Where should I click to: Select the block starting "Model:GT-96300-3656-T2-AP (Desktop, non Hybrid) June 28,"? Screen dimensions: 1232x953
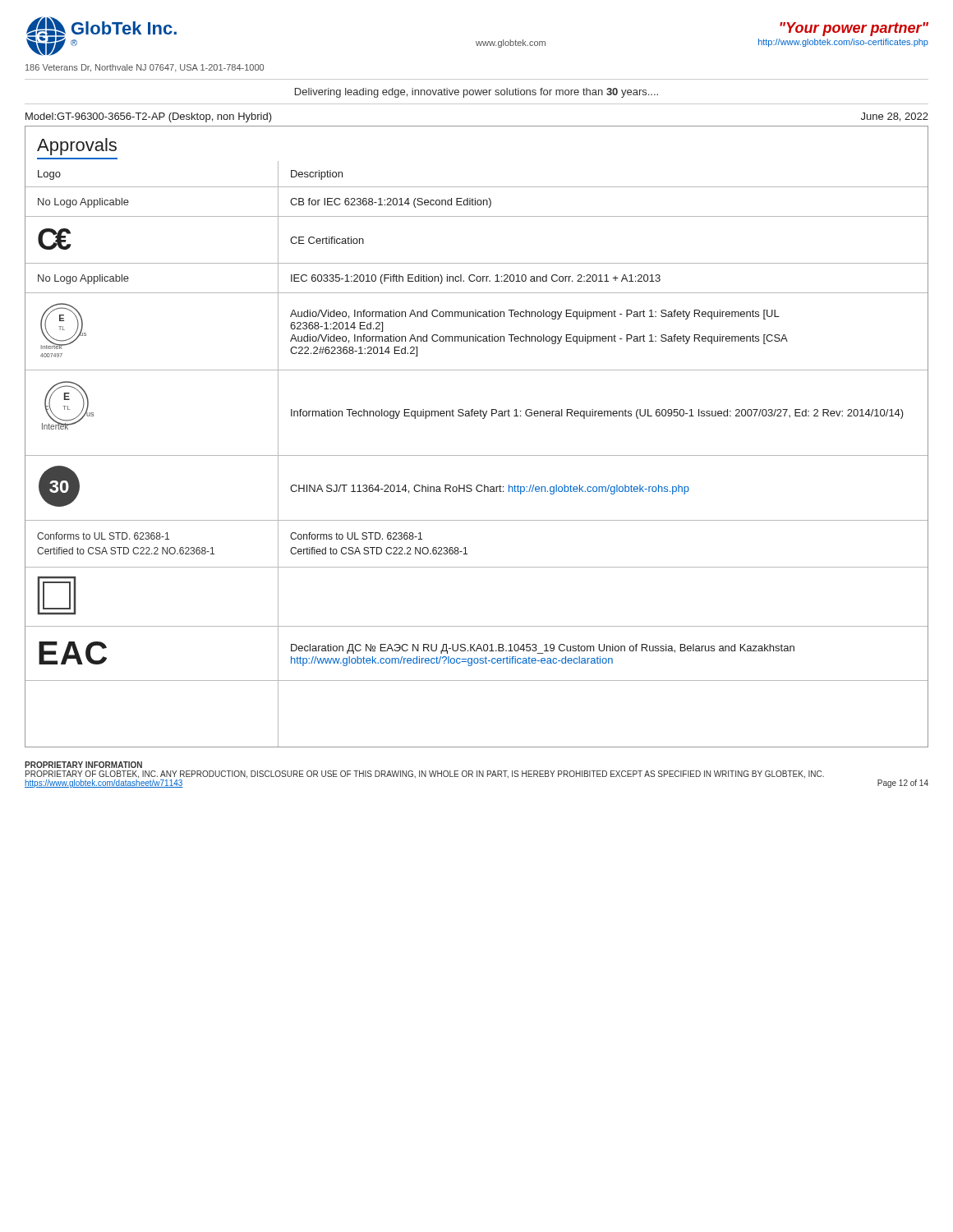click(476, 116)
